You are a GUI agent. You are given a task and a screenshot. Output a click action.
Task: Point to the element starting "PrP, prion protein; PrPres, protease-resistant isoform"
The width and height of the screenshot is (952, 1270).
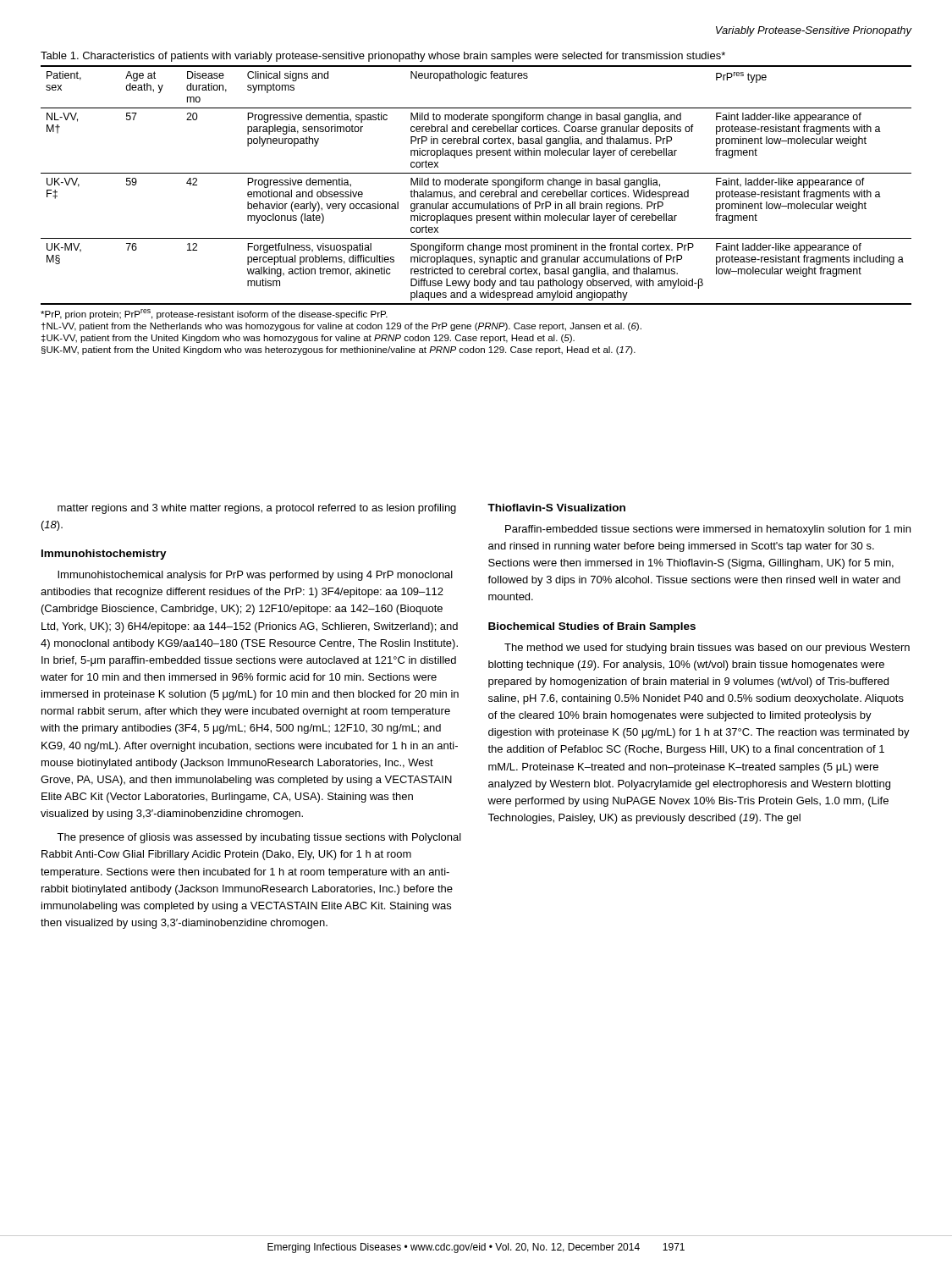(476, 331)
